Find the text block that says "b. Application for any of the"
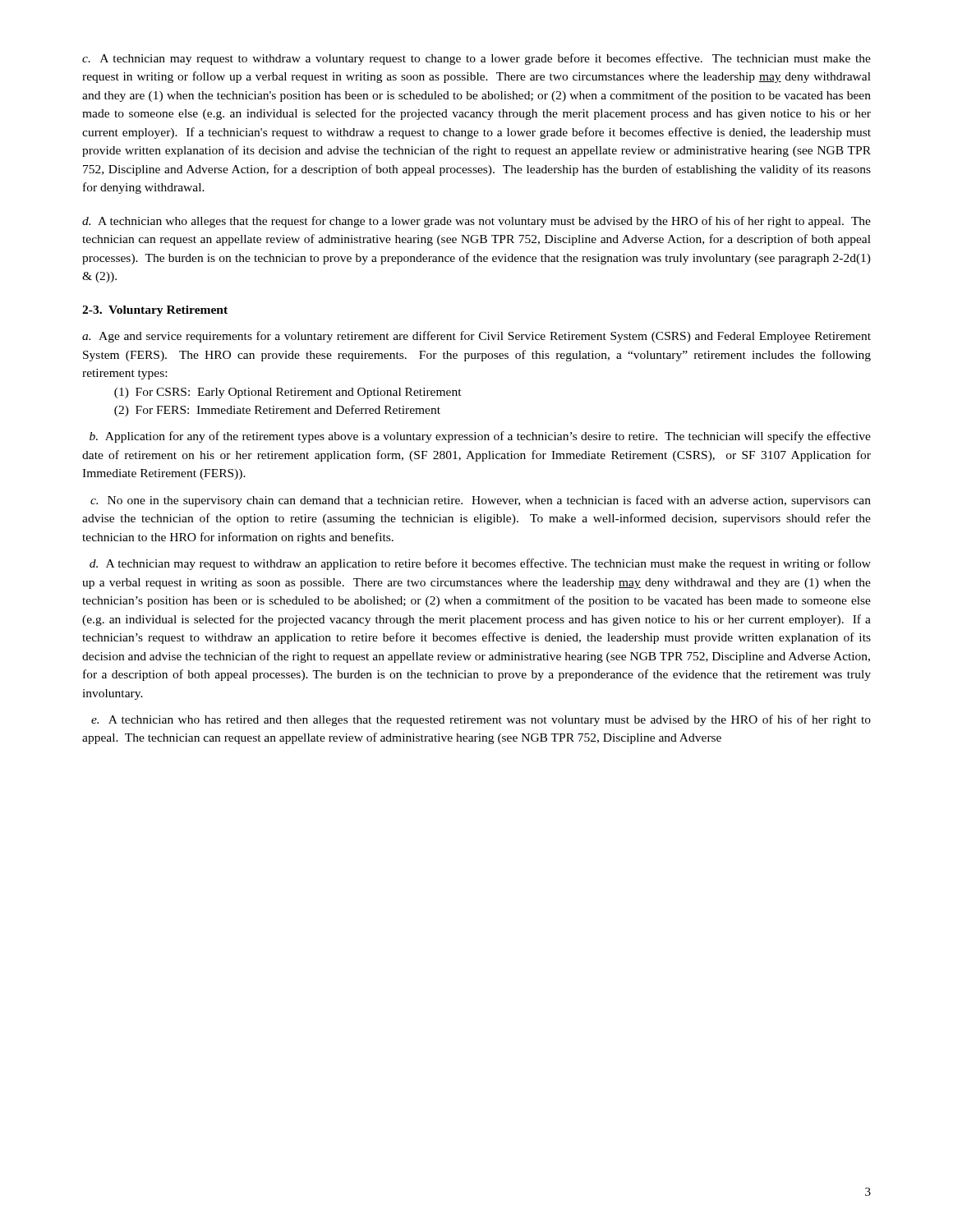The height and width of the screenshot is (1232, 953). [476, 455]
